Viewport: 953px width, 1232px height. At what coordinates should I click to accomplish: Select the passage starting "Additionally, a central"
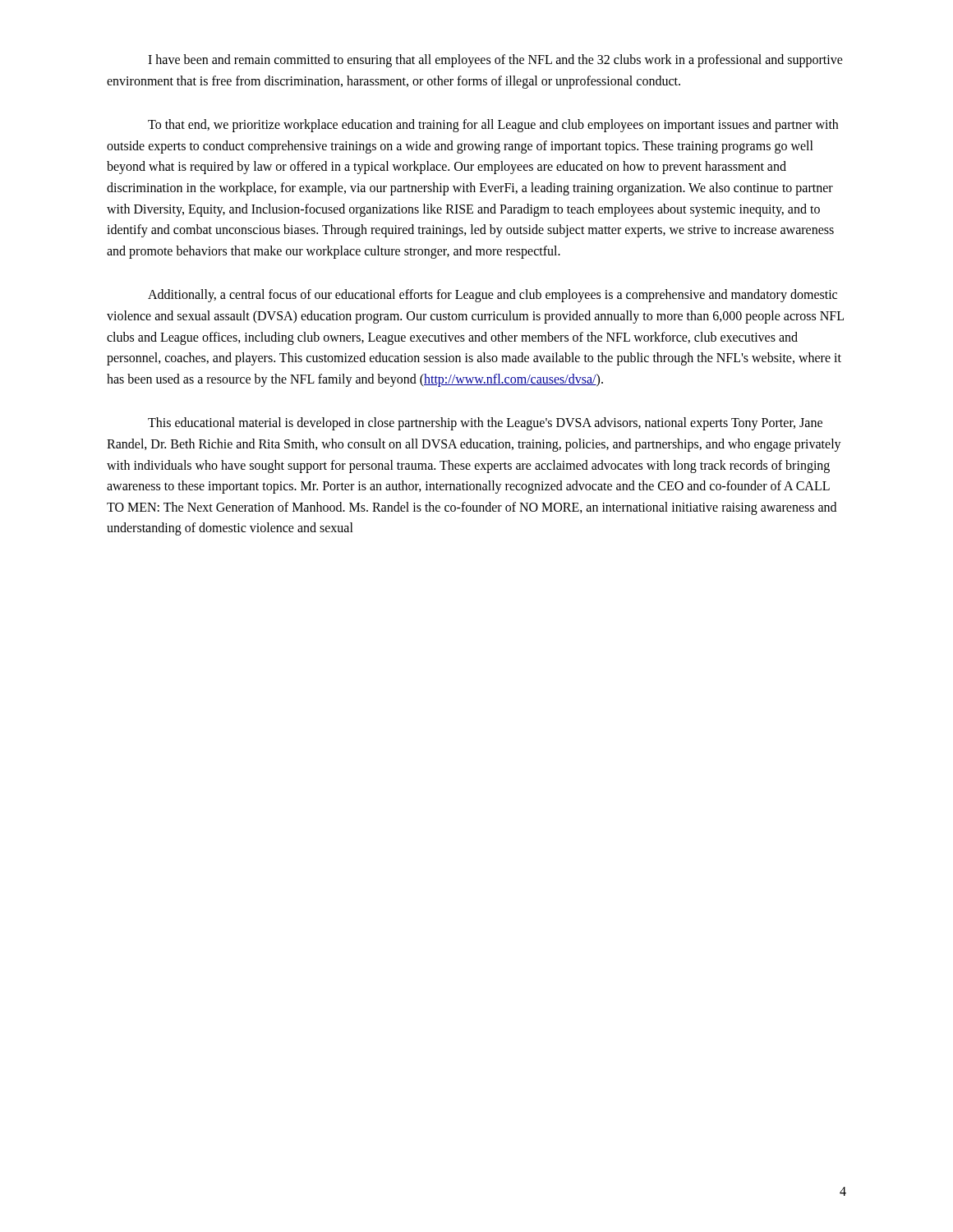point(476,337)
